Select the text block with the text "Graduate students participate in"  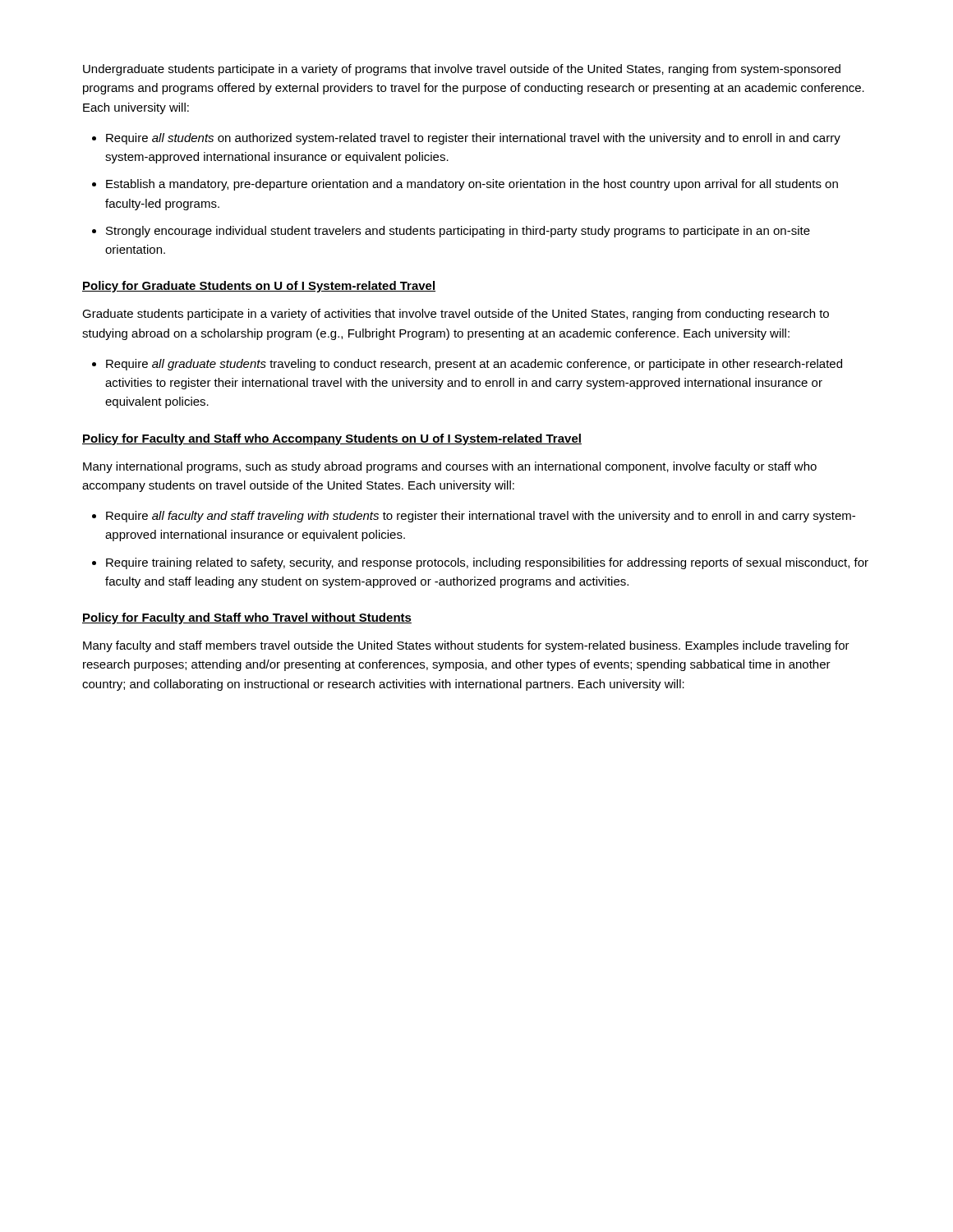[x=456, y=323]
